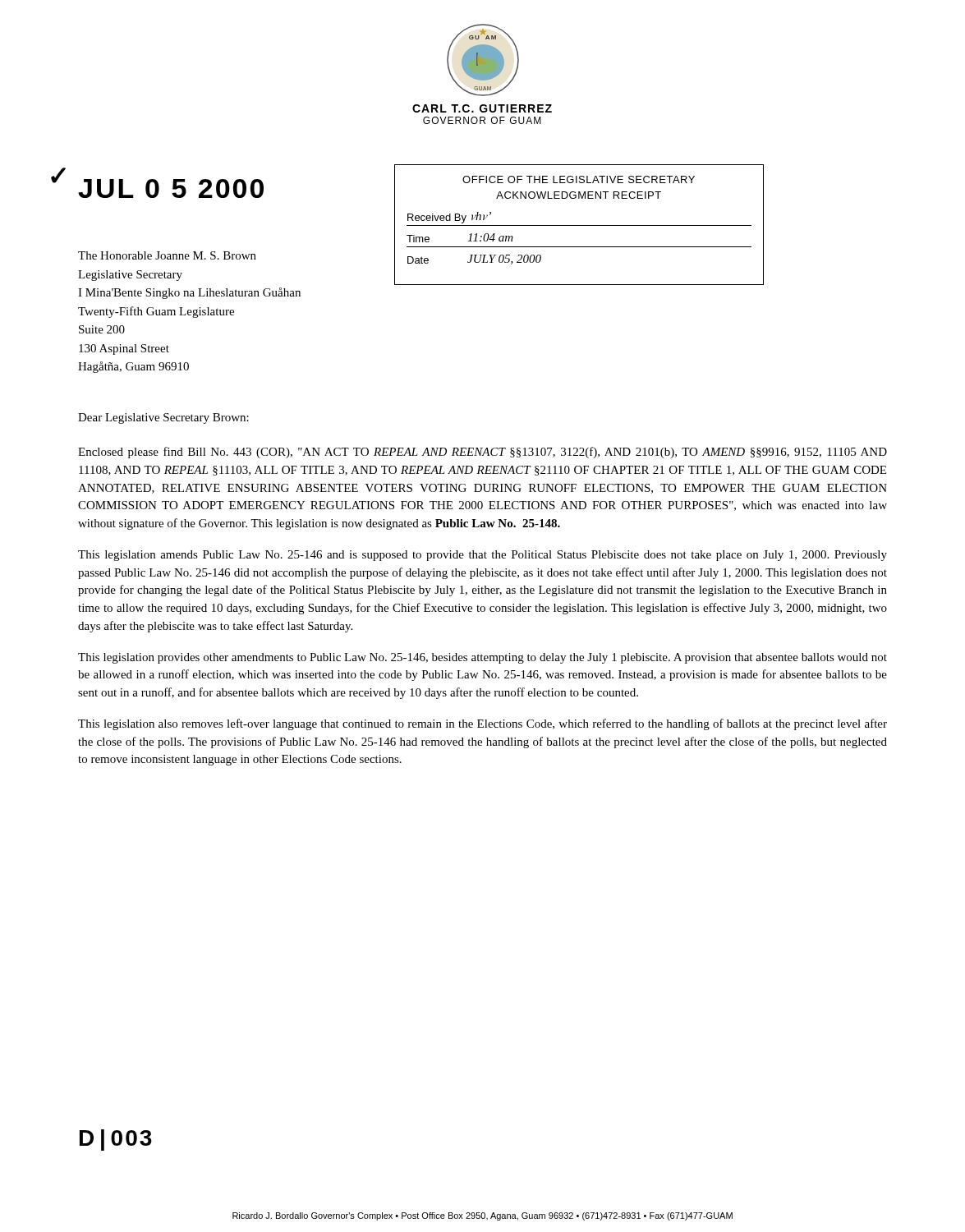Screen dimensions: 1232x965
Task: Find the logo
Action: click(x=482, y=75)
